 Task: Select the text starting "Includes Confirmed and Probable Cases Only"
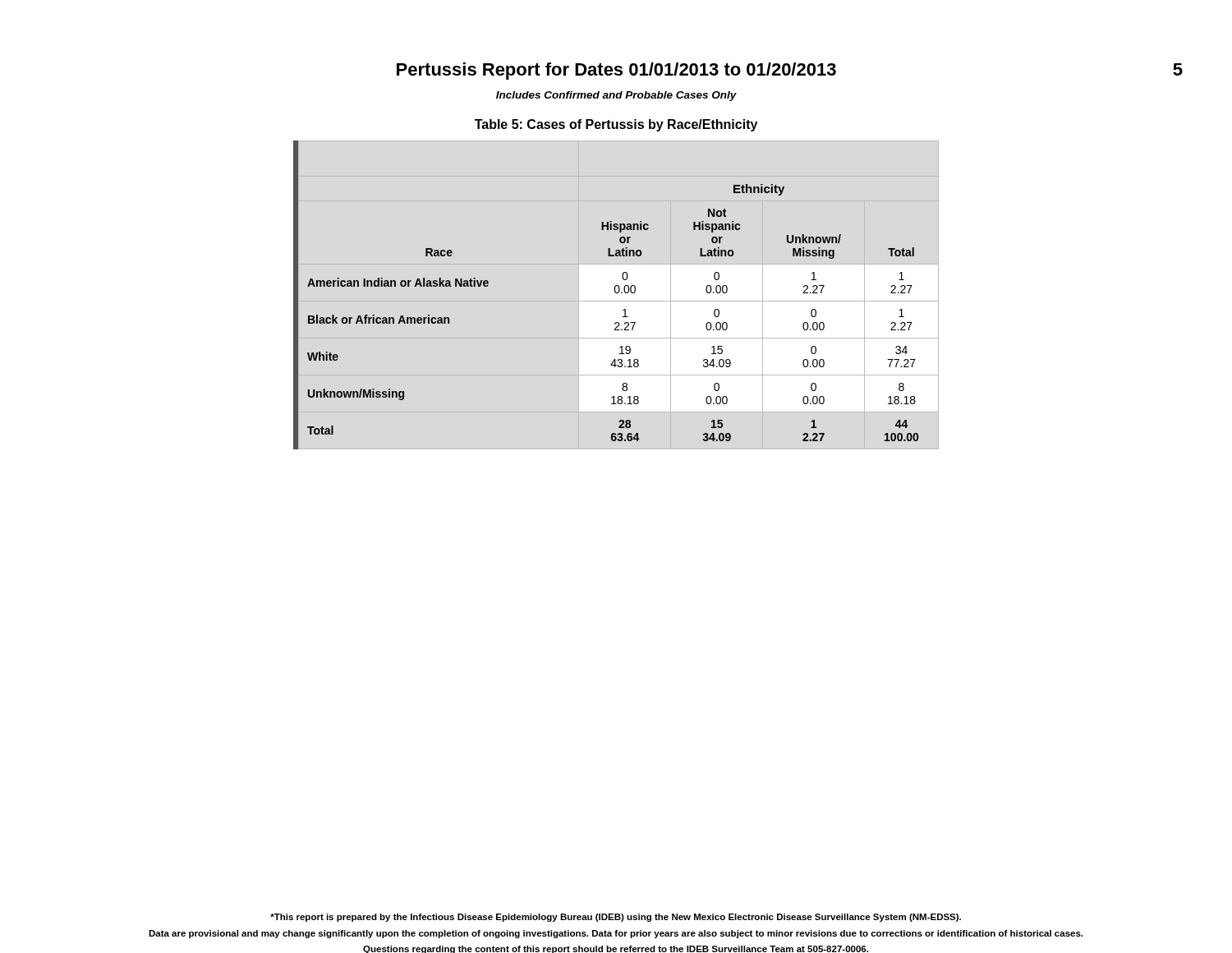click(x=616, y=95)
